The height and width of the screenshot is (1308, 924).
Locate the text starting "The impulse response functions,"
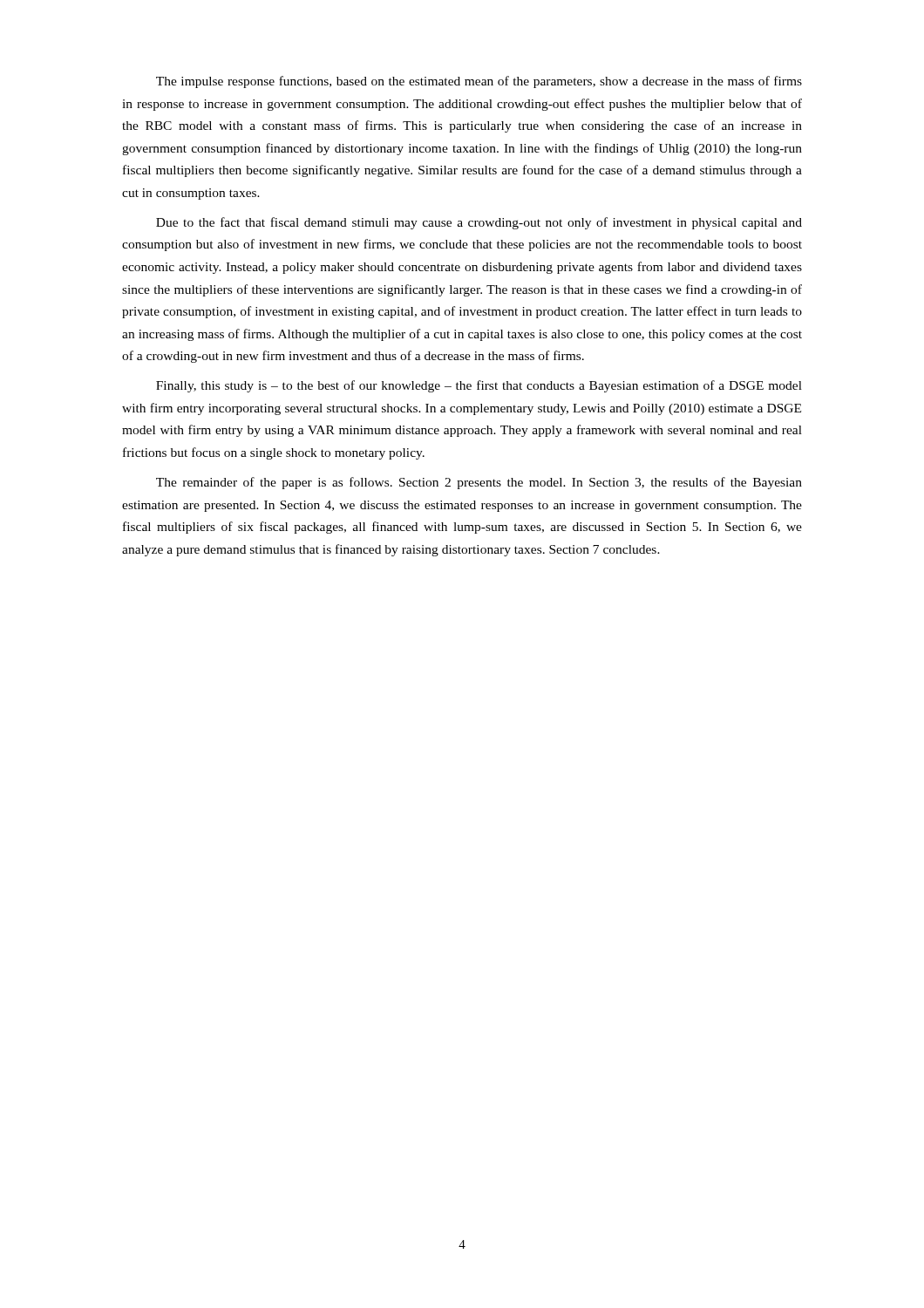click(462, 137)
